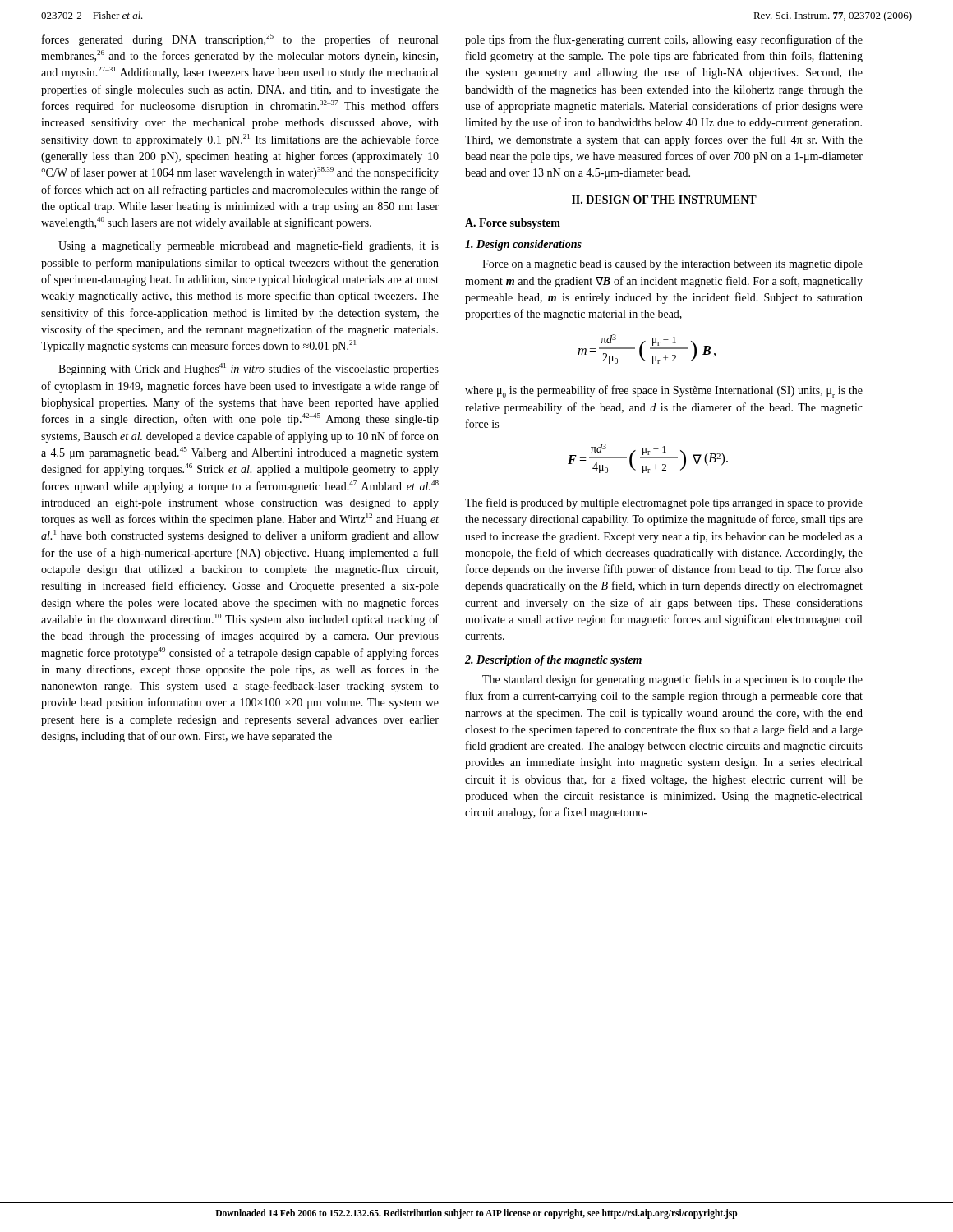
Task: Click on the text block containing "forces generated during DNA transcription,25"
Action: (x=240, y=132)
